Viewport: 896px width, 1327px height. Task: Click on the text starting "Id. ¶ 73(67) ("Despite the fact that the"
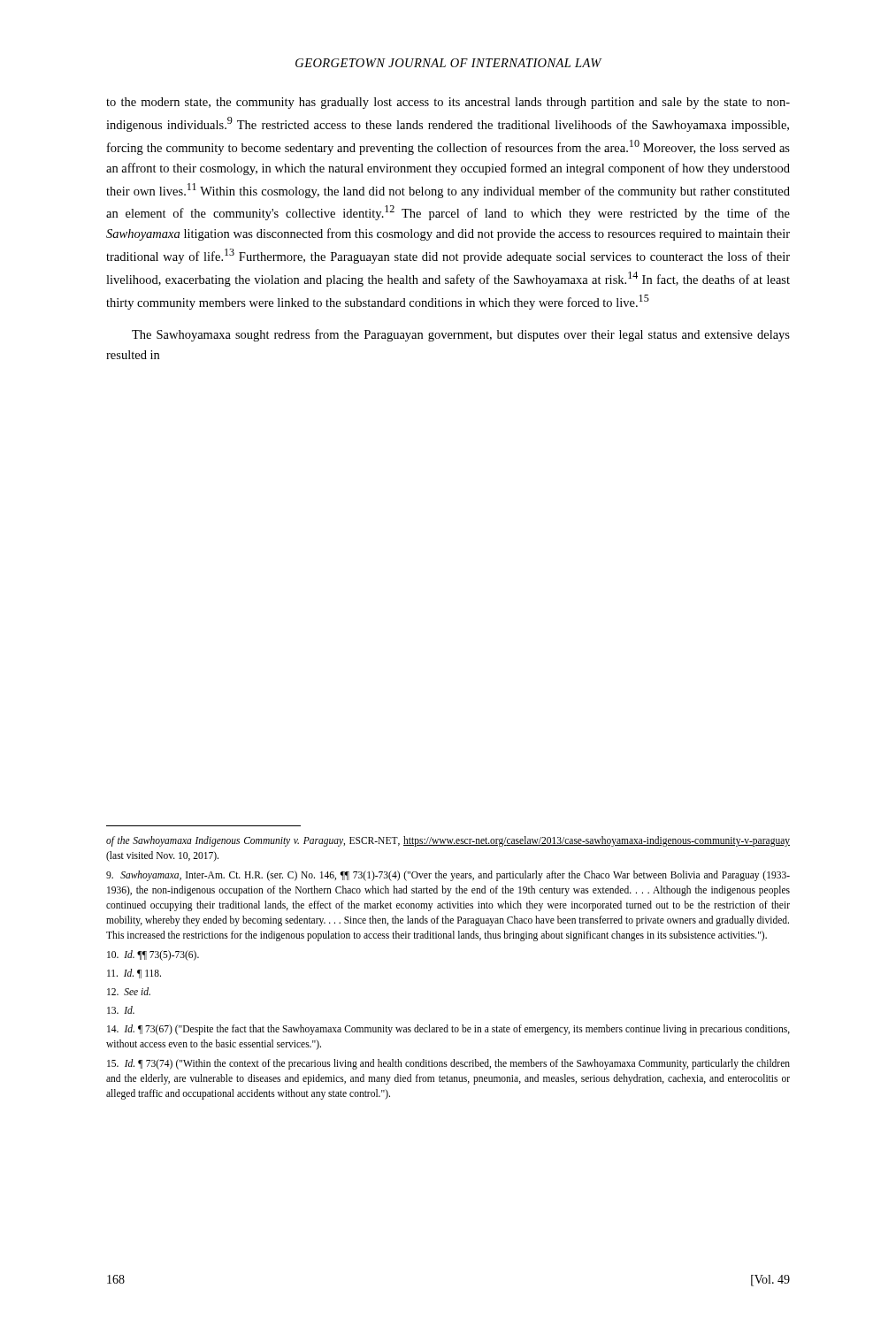pos(448,1037)
